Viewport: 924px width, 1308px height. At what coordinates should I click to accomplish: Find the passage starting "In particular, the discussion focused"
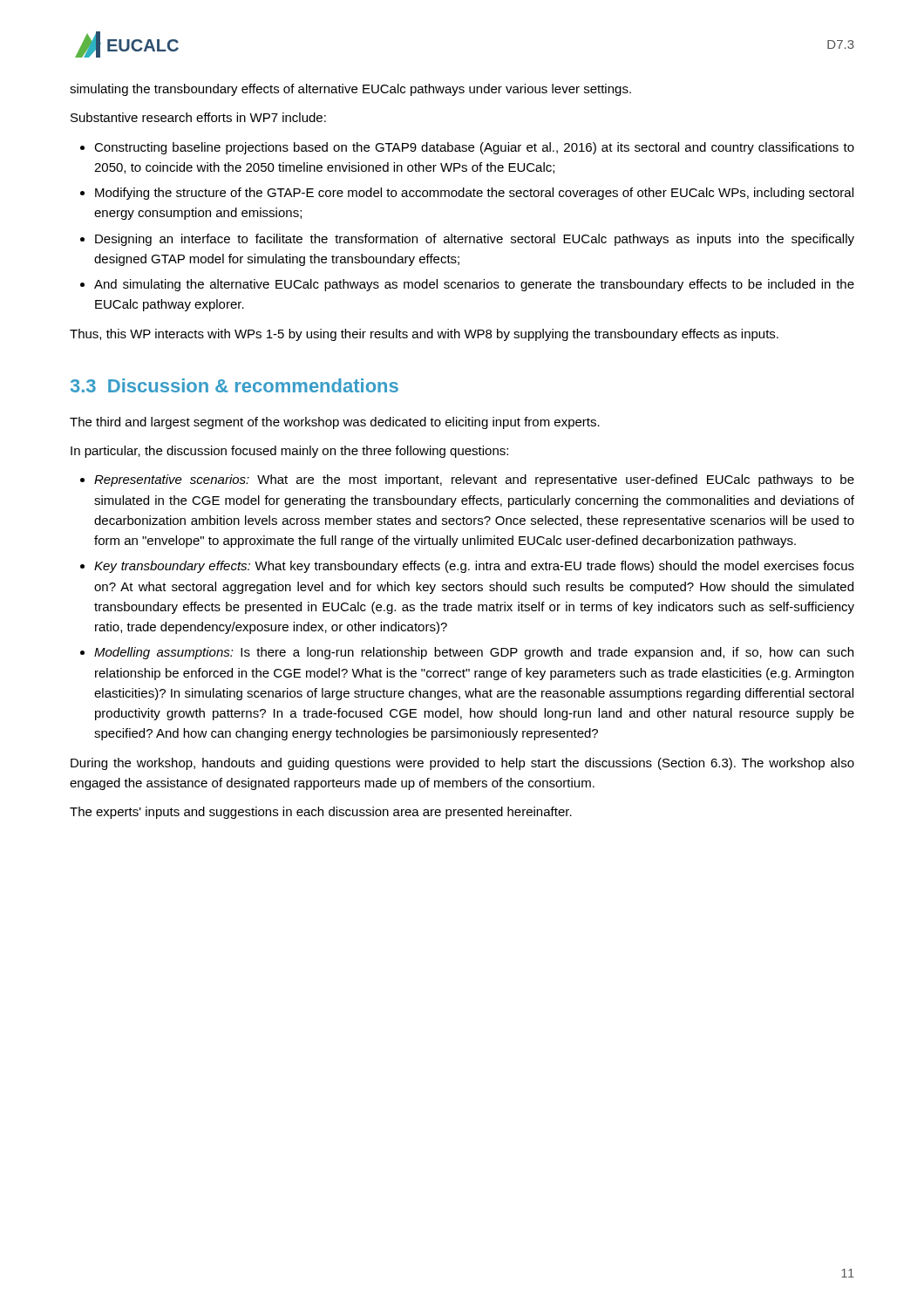click(462, 451)
